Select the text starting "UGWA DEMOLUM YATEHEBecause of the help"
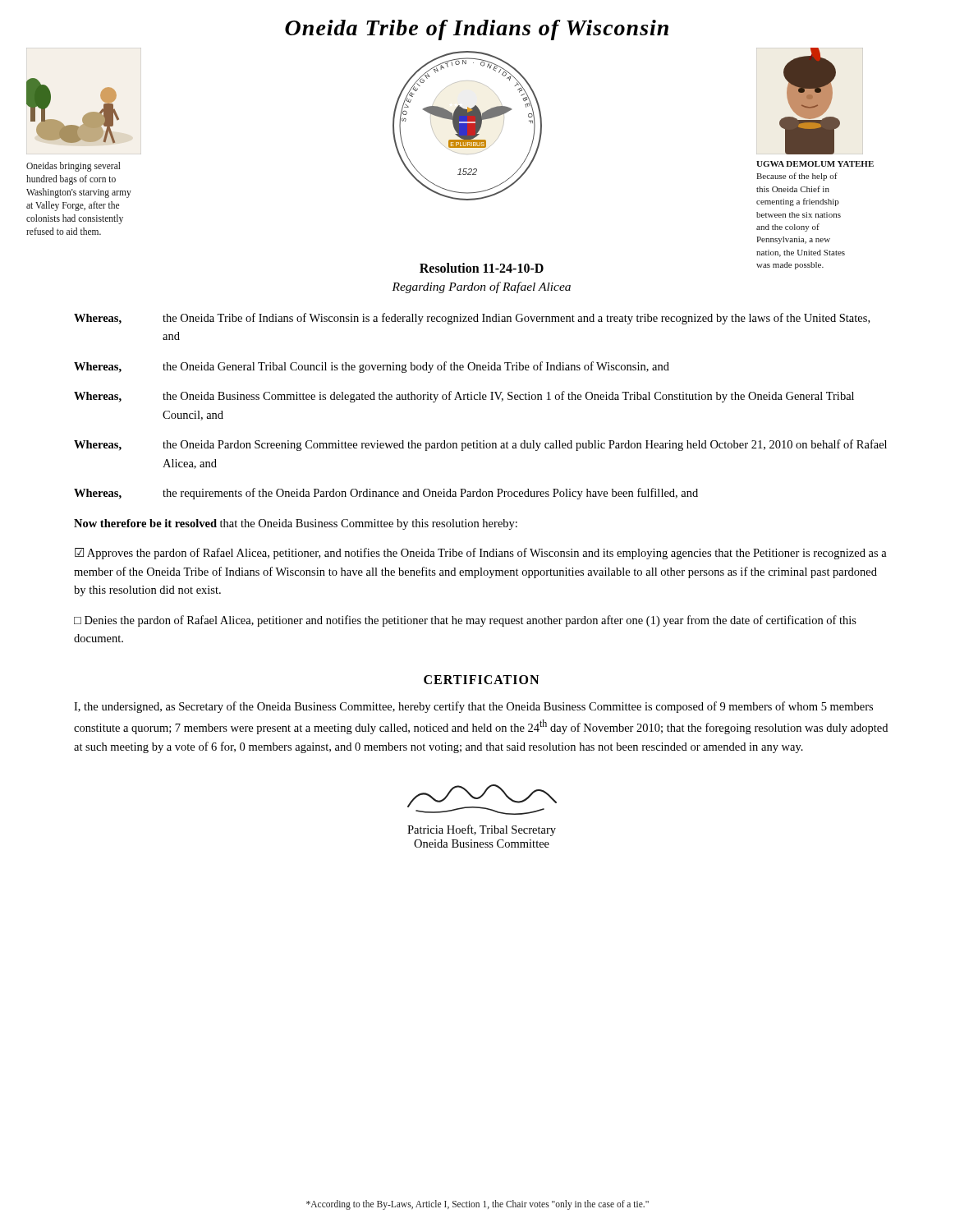The width and height of the screenshot is (955, 1232). tap(815, 214)
